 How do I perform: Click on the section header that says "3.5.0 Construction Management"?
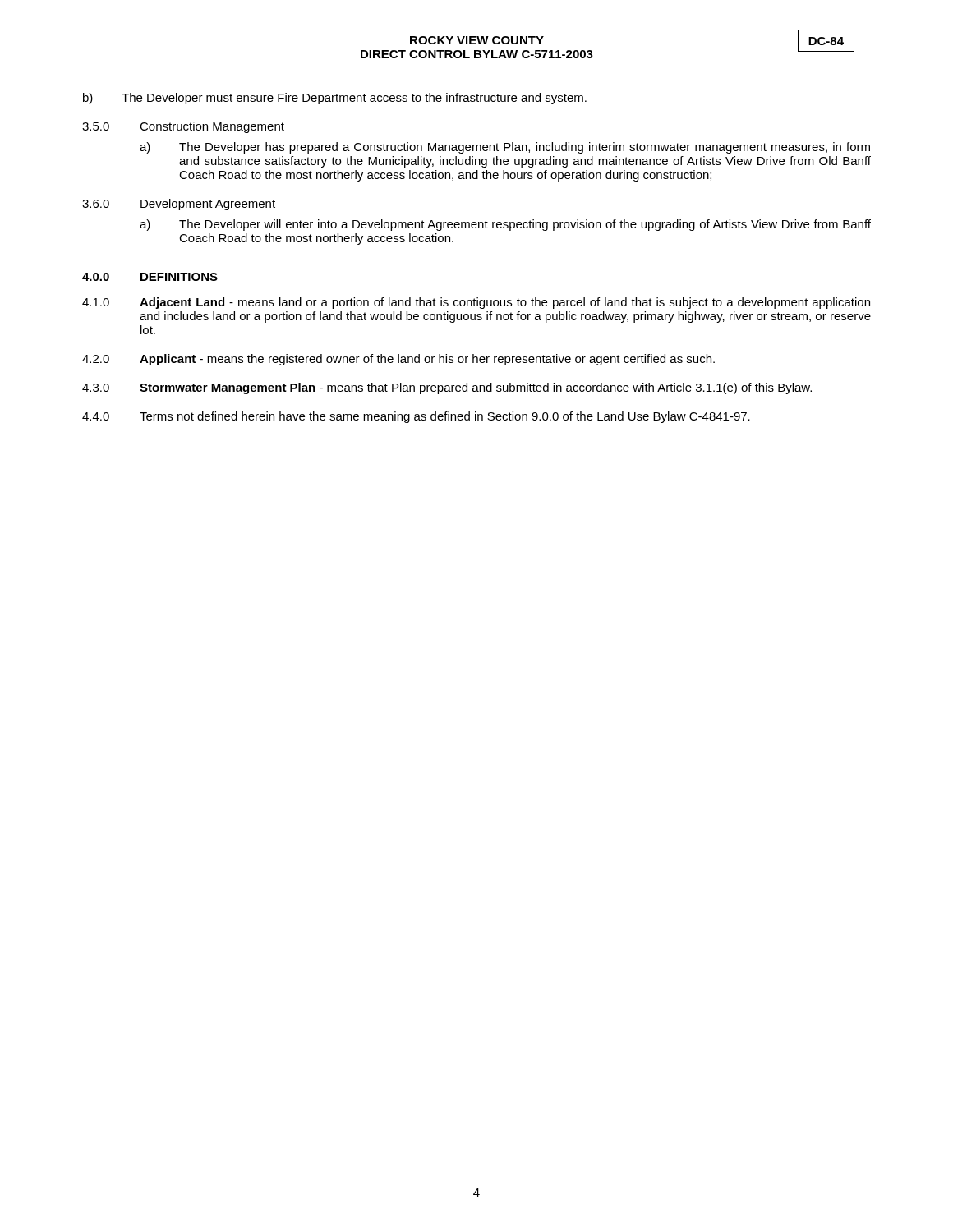click(183, 126)
